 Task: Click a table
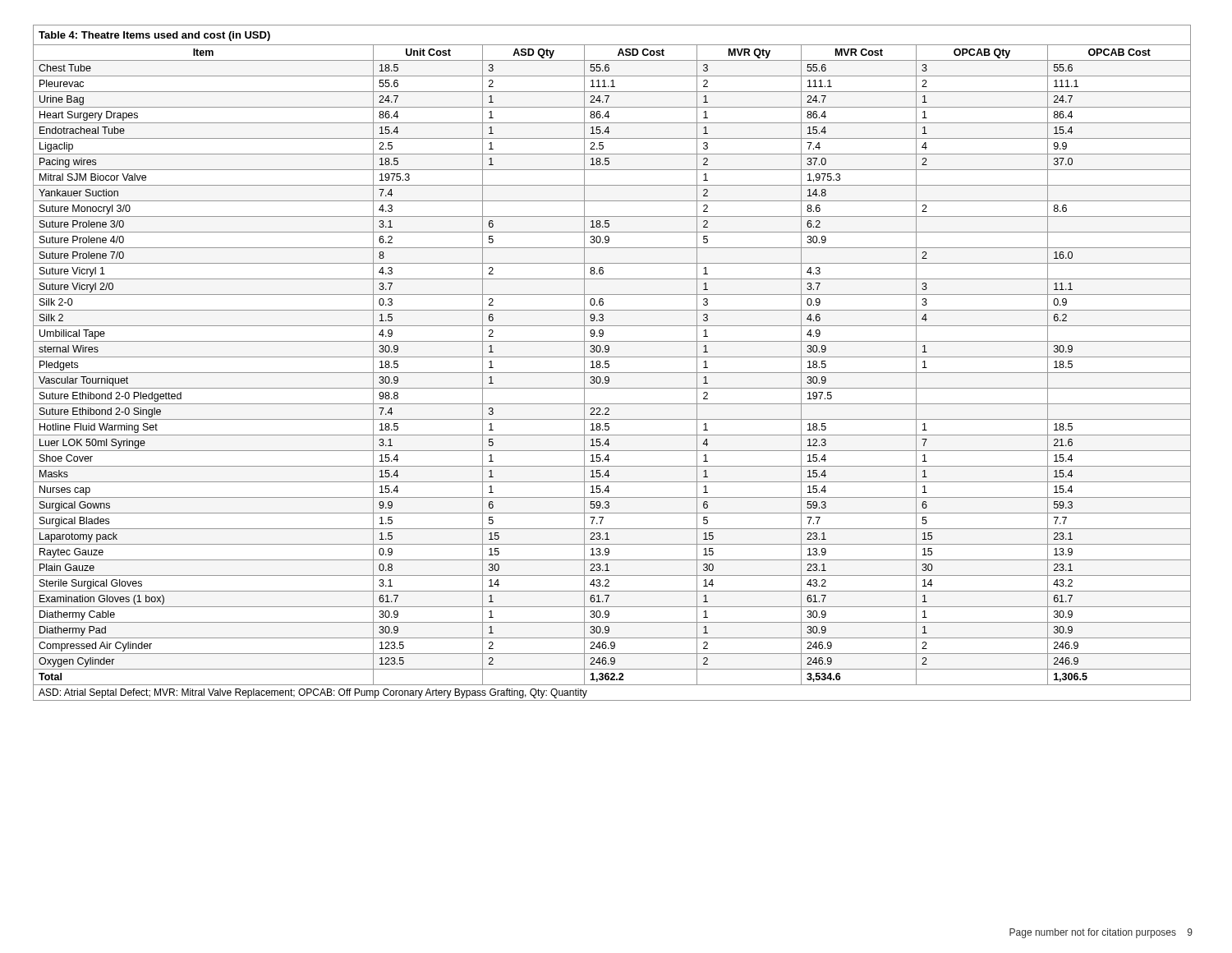coord(612,363)
